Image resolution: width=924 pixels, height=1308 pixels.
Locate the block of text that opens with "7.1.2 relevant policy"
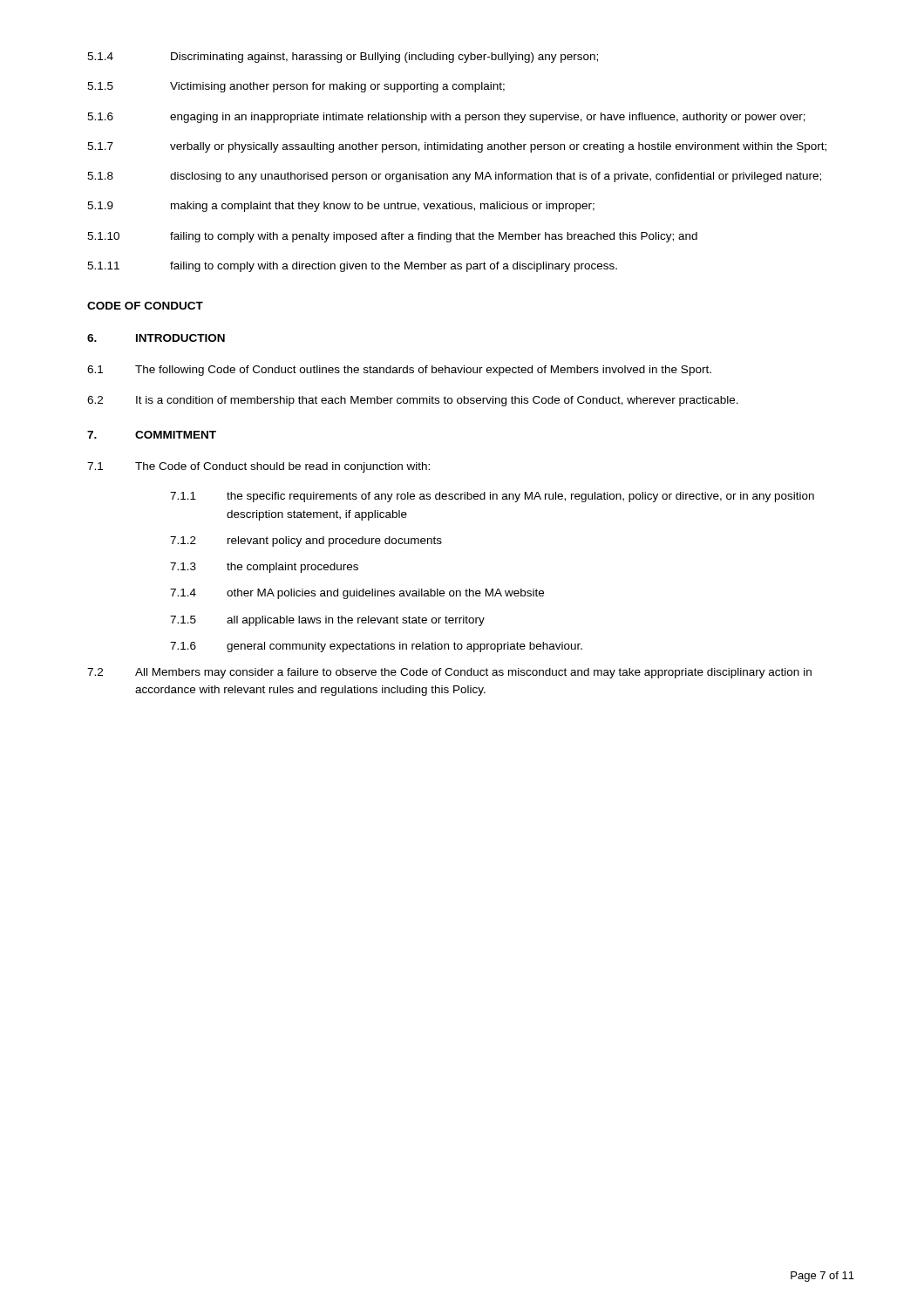tap(306, 542)
